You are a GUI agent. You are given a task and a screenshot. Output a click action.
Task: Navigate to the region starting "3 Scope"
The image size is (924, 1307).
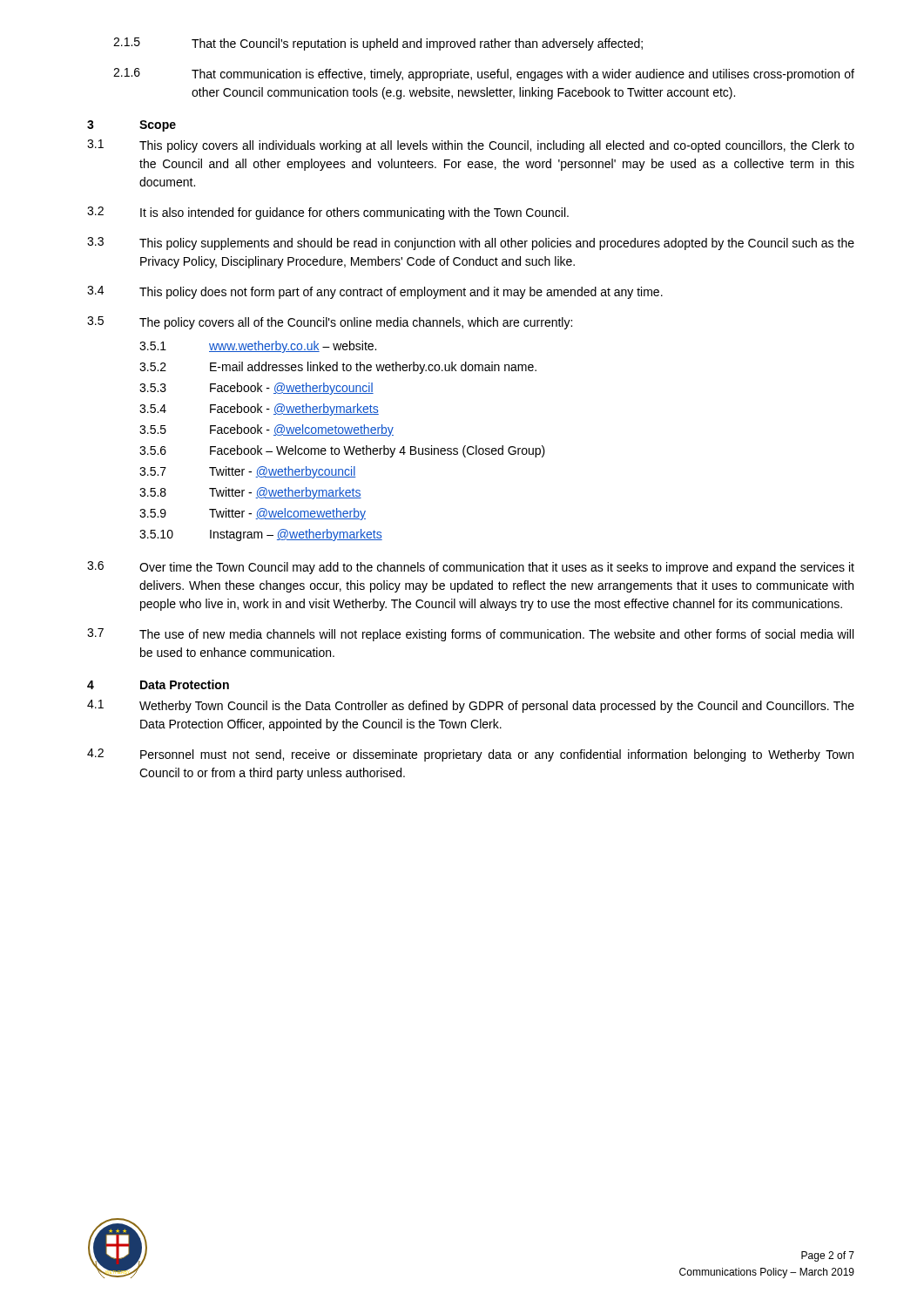coord(132,125)
